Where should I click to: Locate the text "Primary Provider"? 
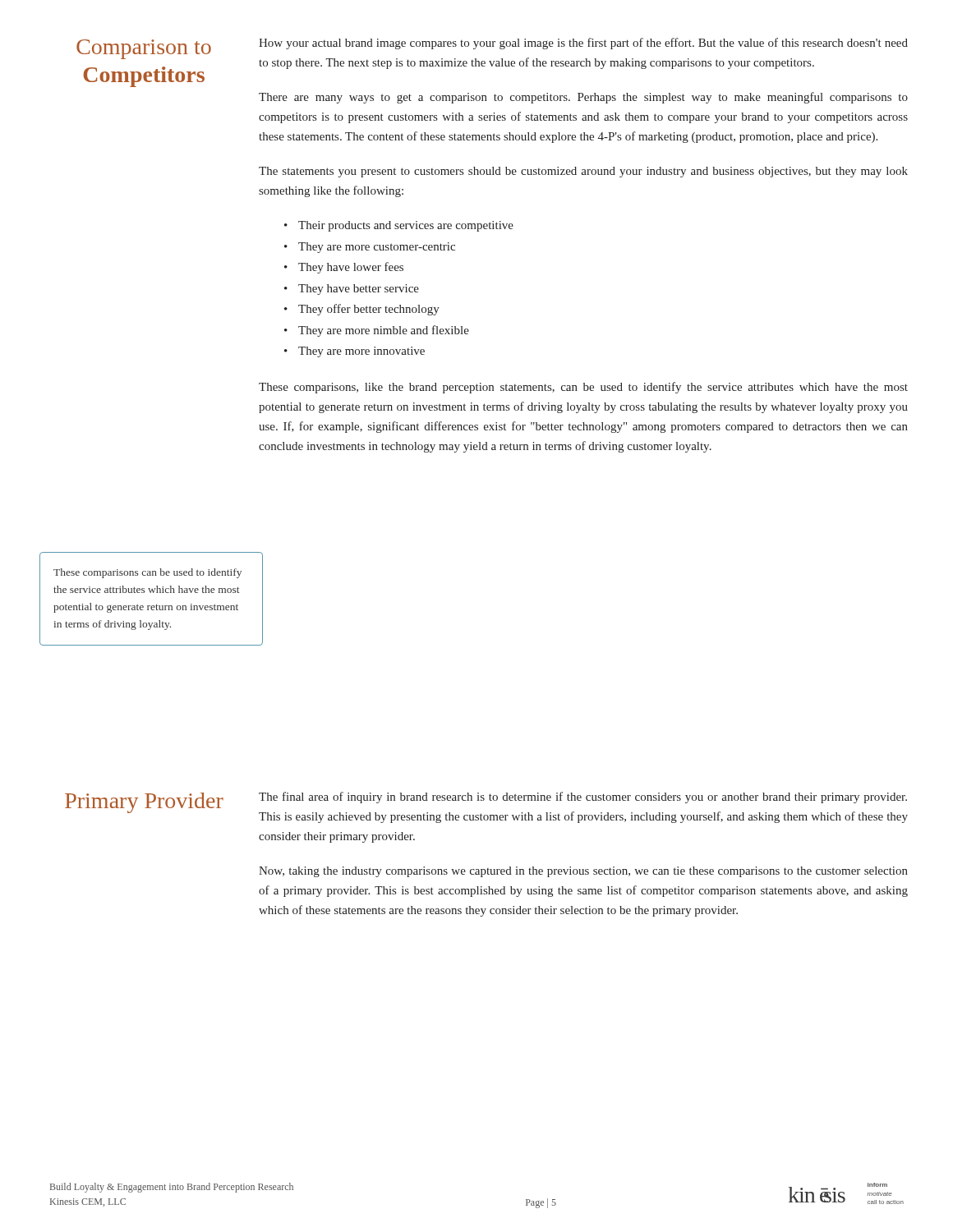click(x=144, y=801)
